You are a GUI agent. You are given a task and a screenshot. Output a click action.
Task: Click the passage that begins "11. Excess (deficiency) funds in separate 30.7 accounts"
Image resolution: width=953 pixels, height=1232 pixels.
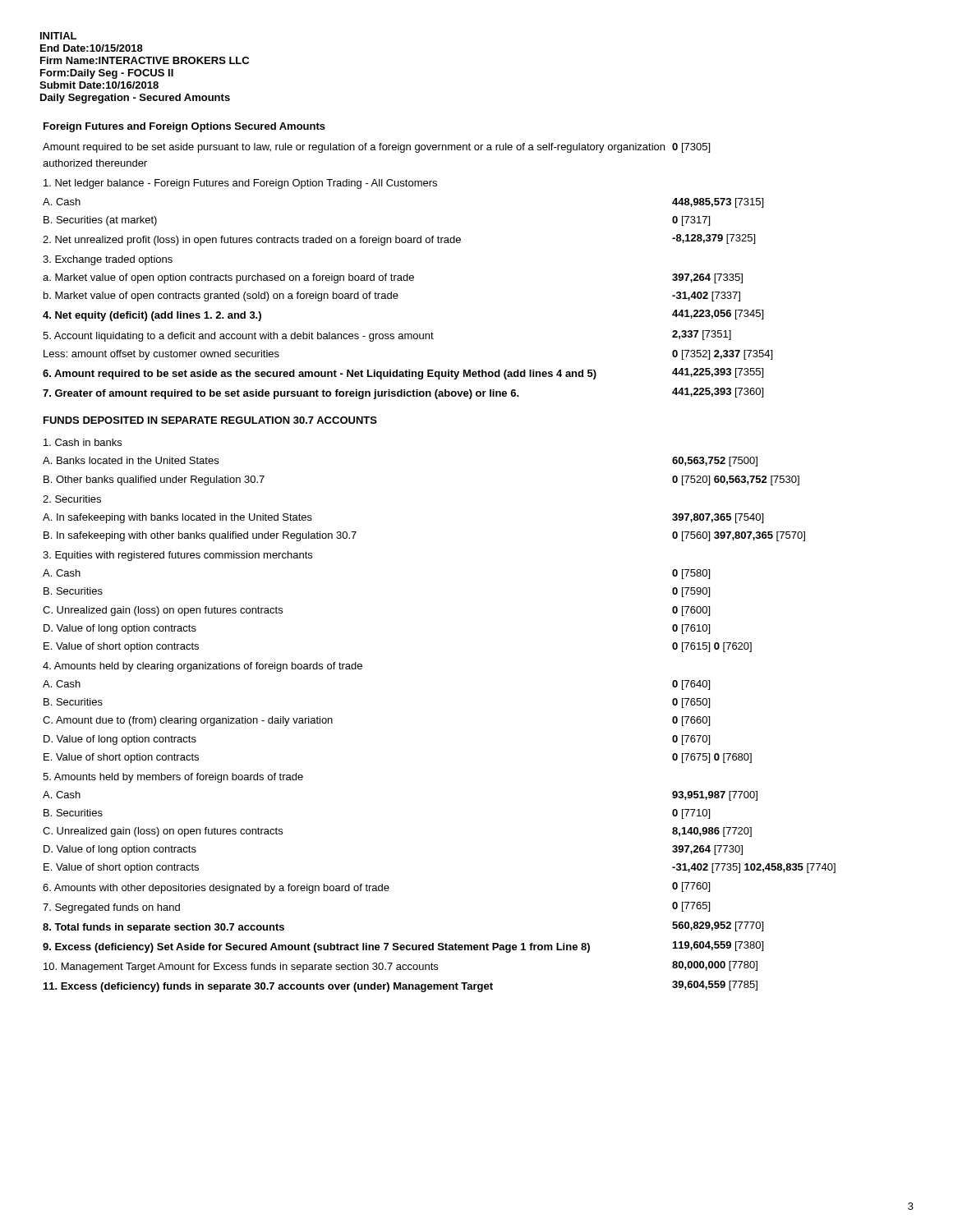pos(268,986)
